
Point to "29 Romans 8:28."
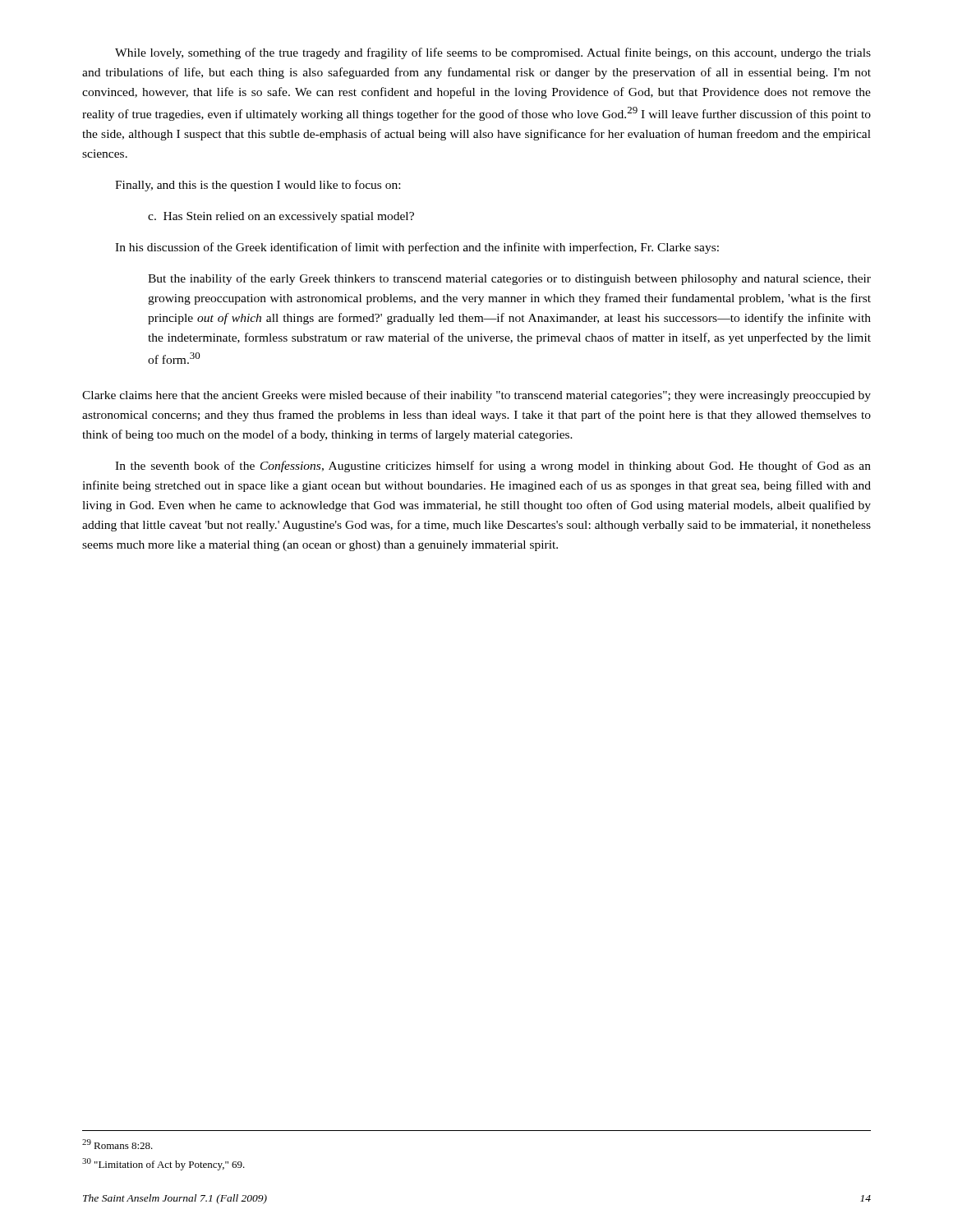[117, 1144]
